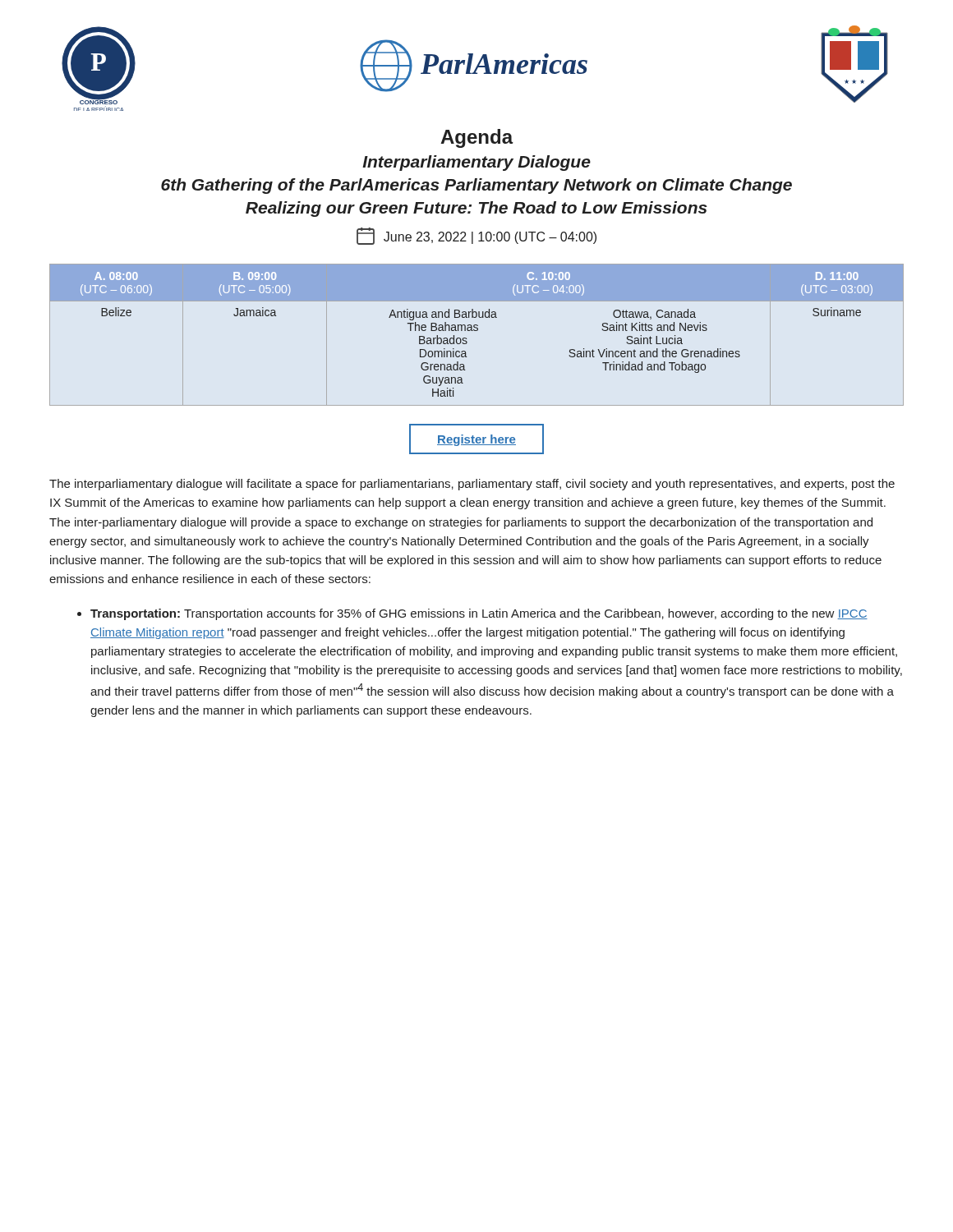Select the table that reads "A. 08:00 (UTC –"
This screenshot has width=953, height=1232.
[x=476, y=335]
